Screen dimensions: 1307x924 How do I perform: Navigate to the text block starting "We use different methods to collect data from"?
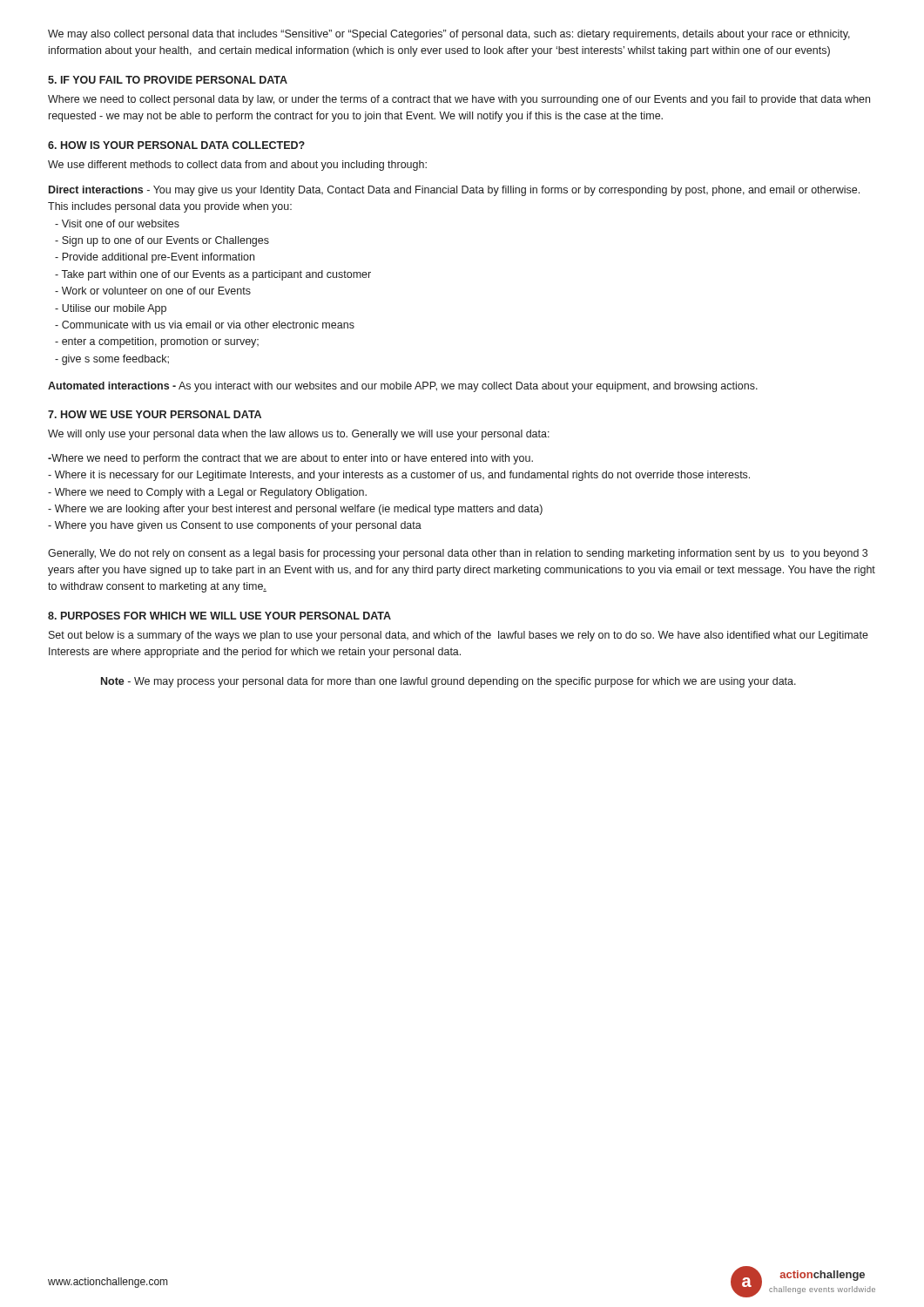(x=238, y=164)
